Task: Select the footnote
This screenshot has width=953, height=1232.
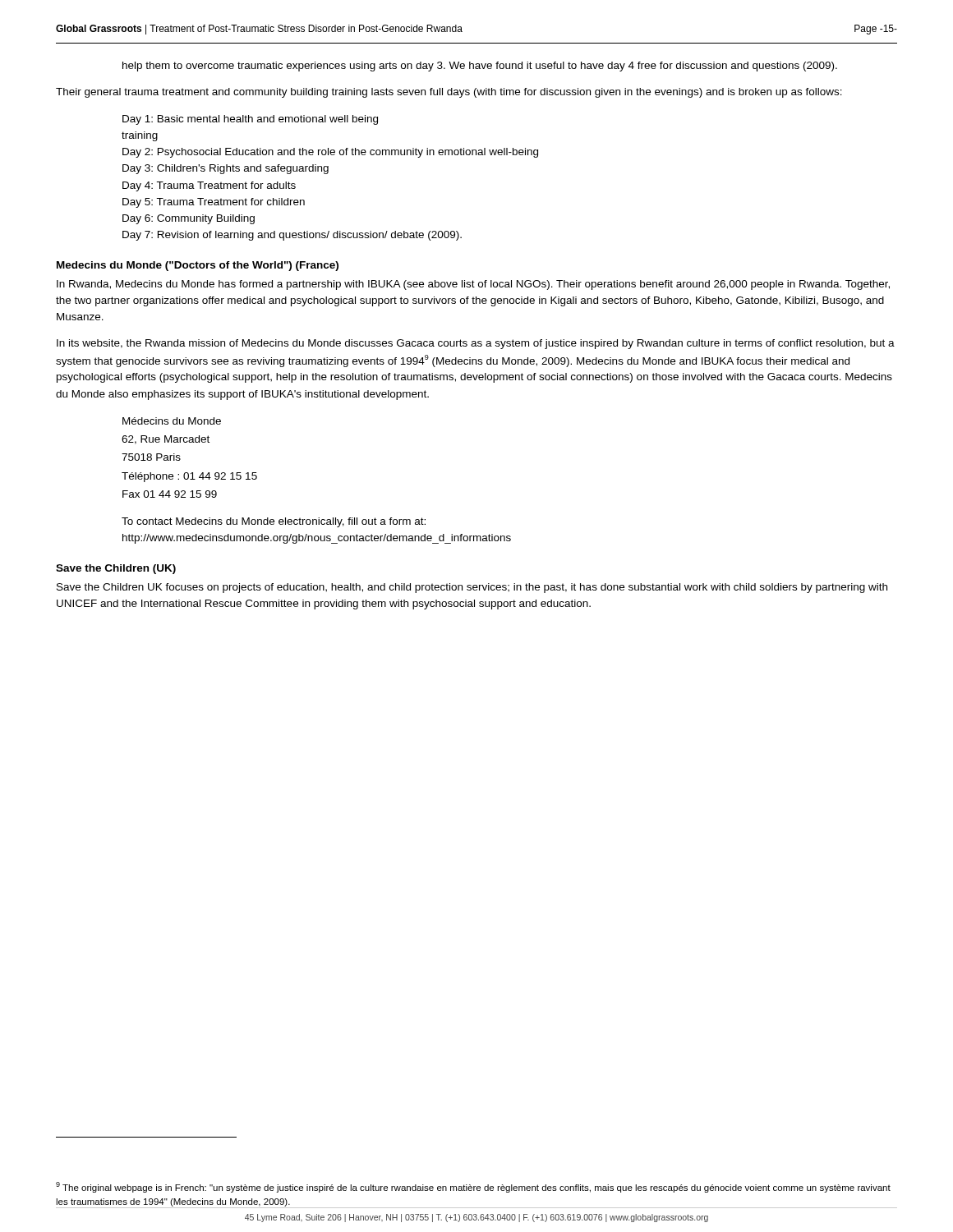Action: 473,1193
